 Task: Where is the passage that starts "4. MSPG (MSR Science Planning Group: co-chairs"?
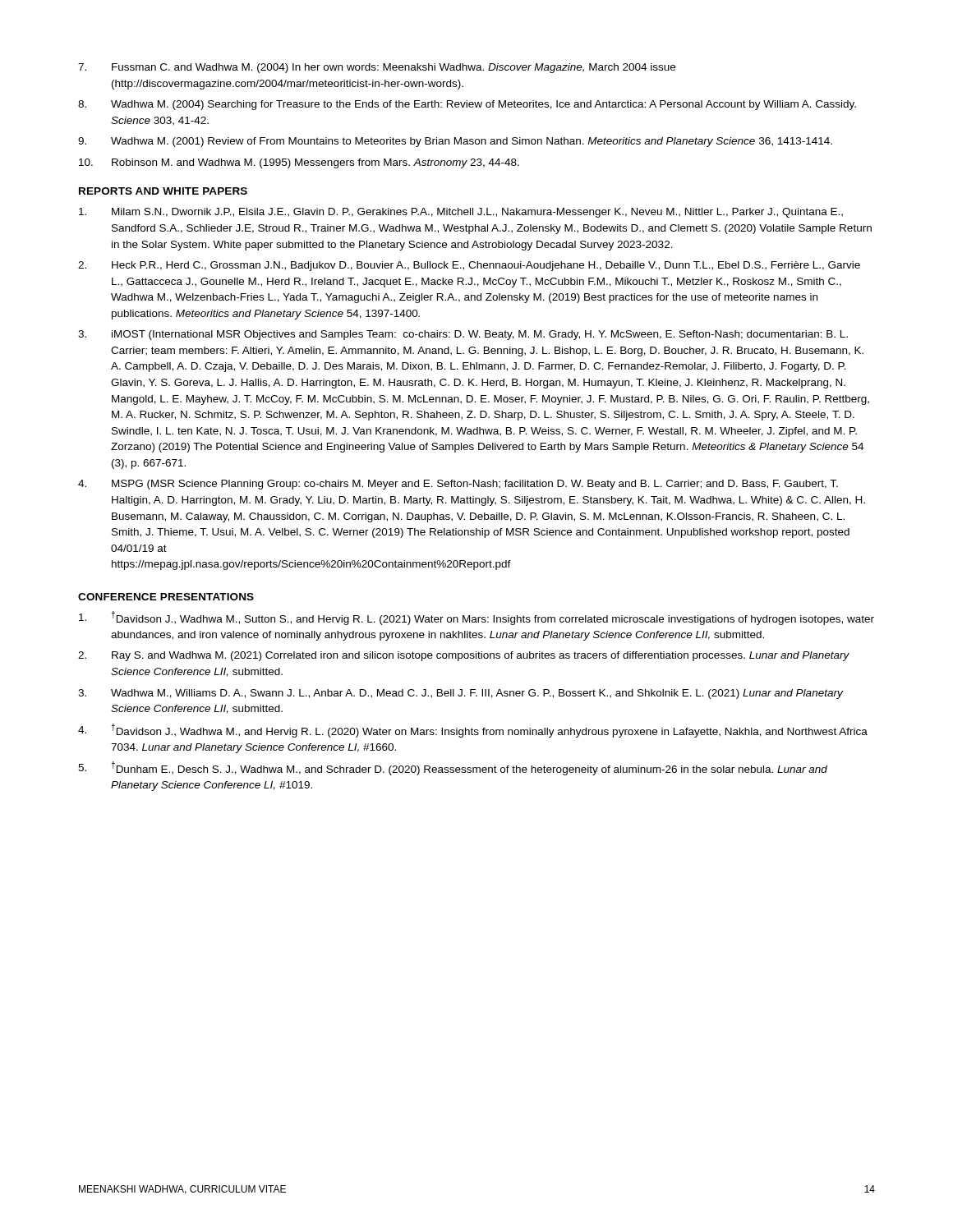tap(476, 524)
